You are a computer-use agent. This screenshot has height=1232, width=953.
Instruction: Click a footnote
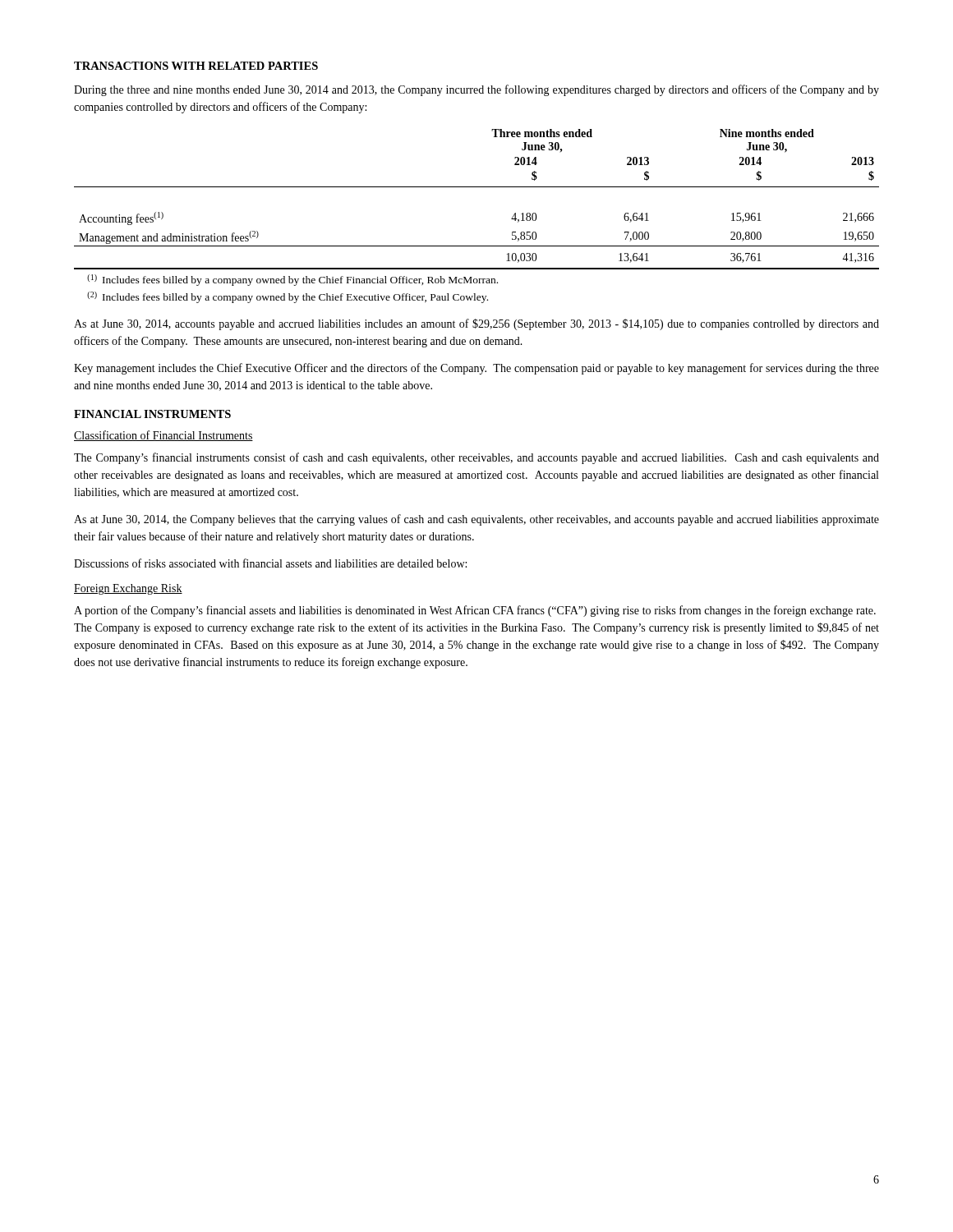(476, 289)
